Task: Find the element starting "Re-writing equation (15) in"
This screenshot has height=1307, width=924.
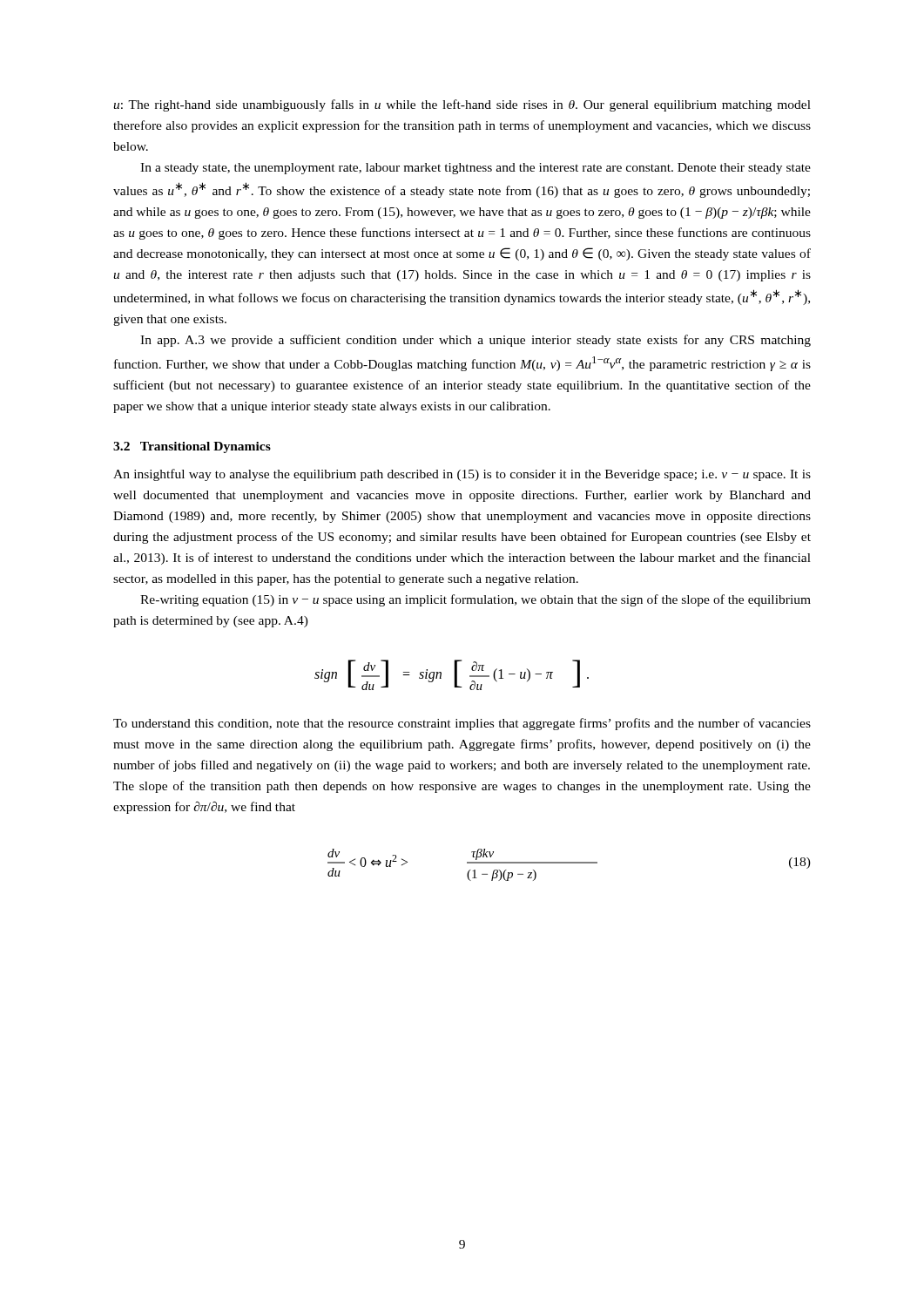Action: click(462, 610)
